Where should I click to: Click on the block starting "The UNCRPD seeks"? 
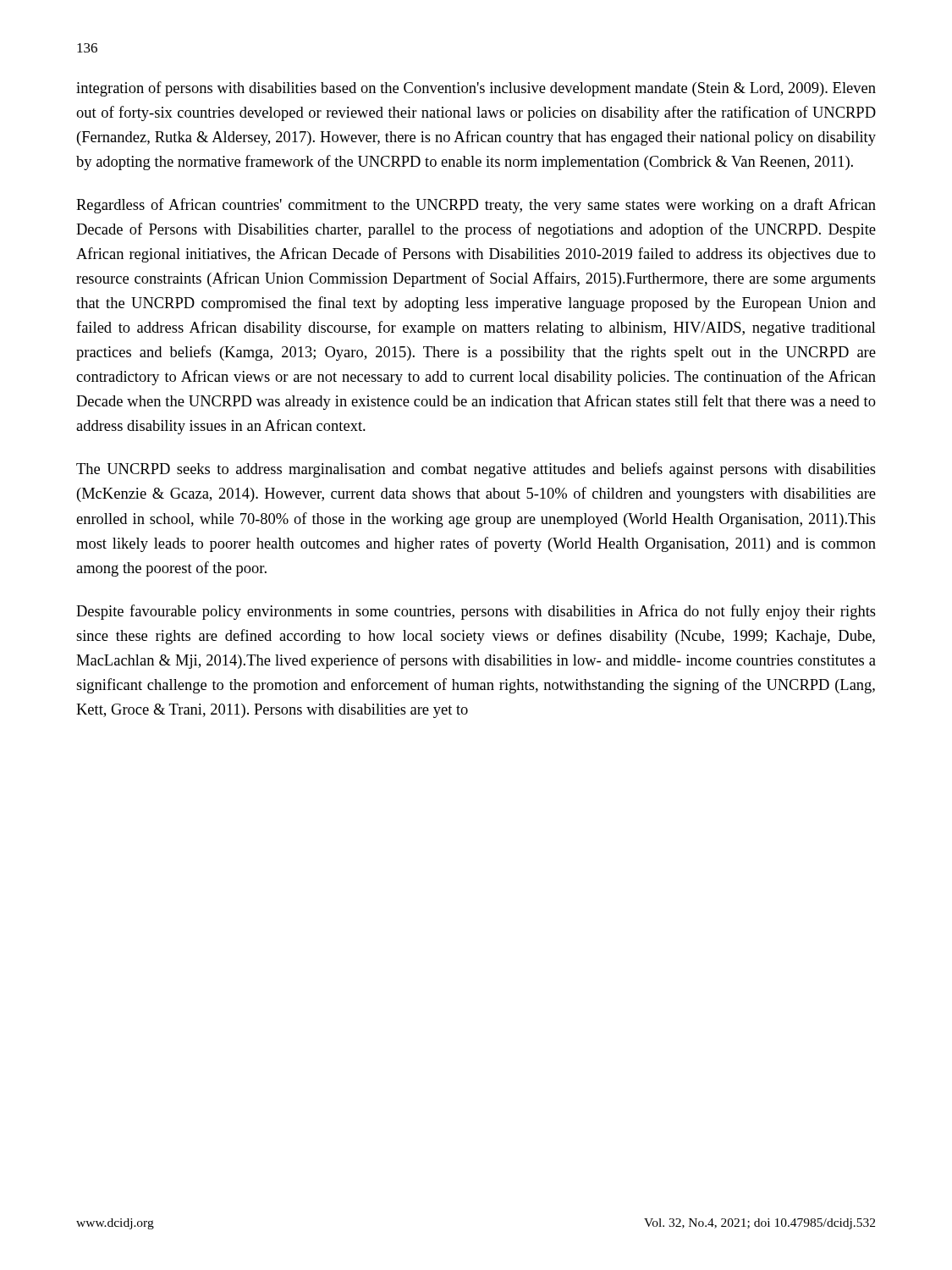(476, 519)
